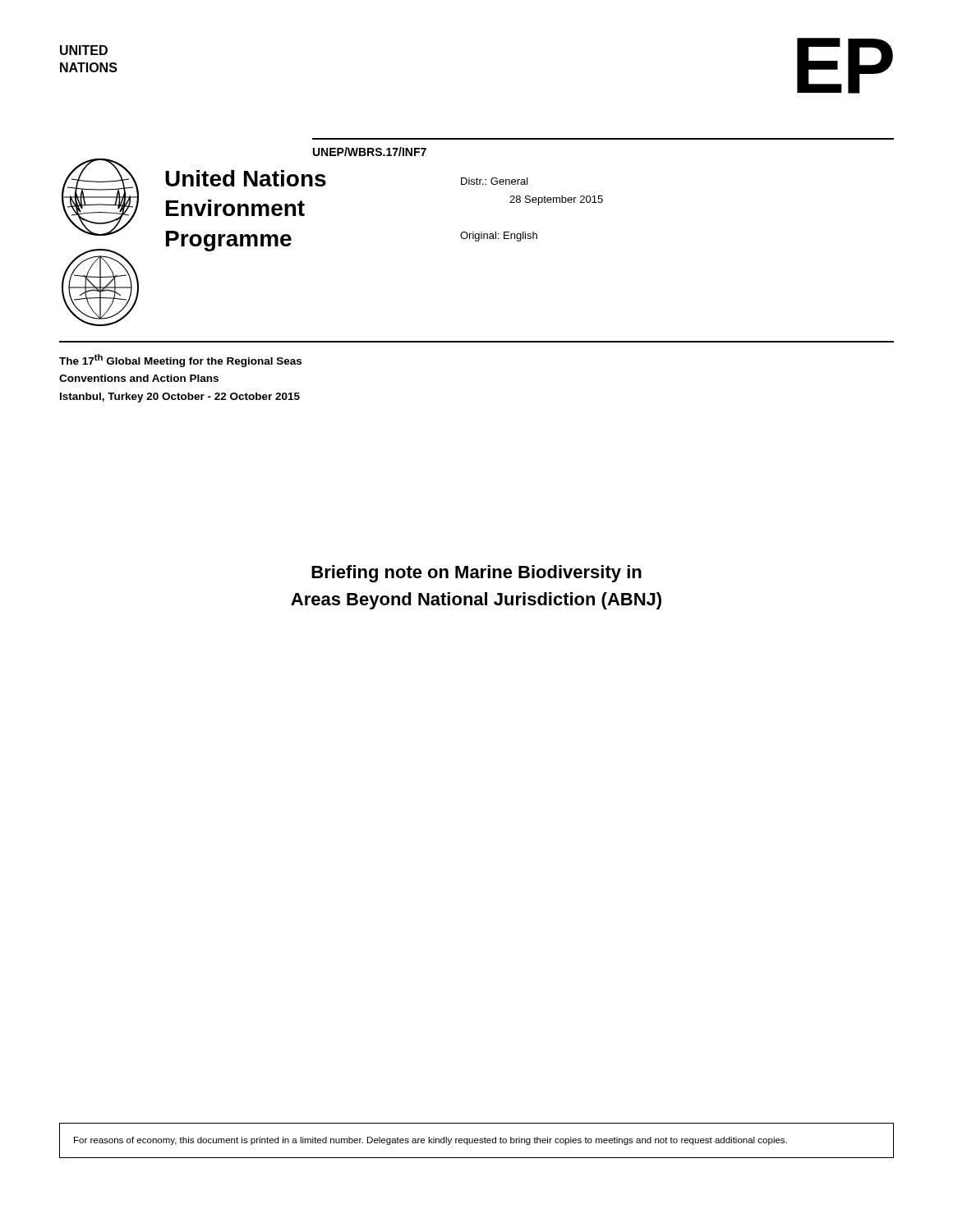953x1232 pixels.
Task: Click on the block starting "United NationsEnvironmentProgramme"
Action: pyautogui.click(x=245, y=209)
